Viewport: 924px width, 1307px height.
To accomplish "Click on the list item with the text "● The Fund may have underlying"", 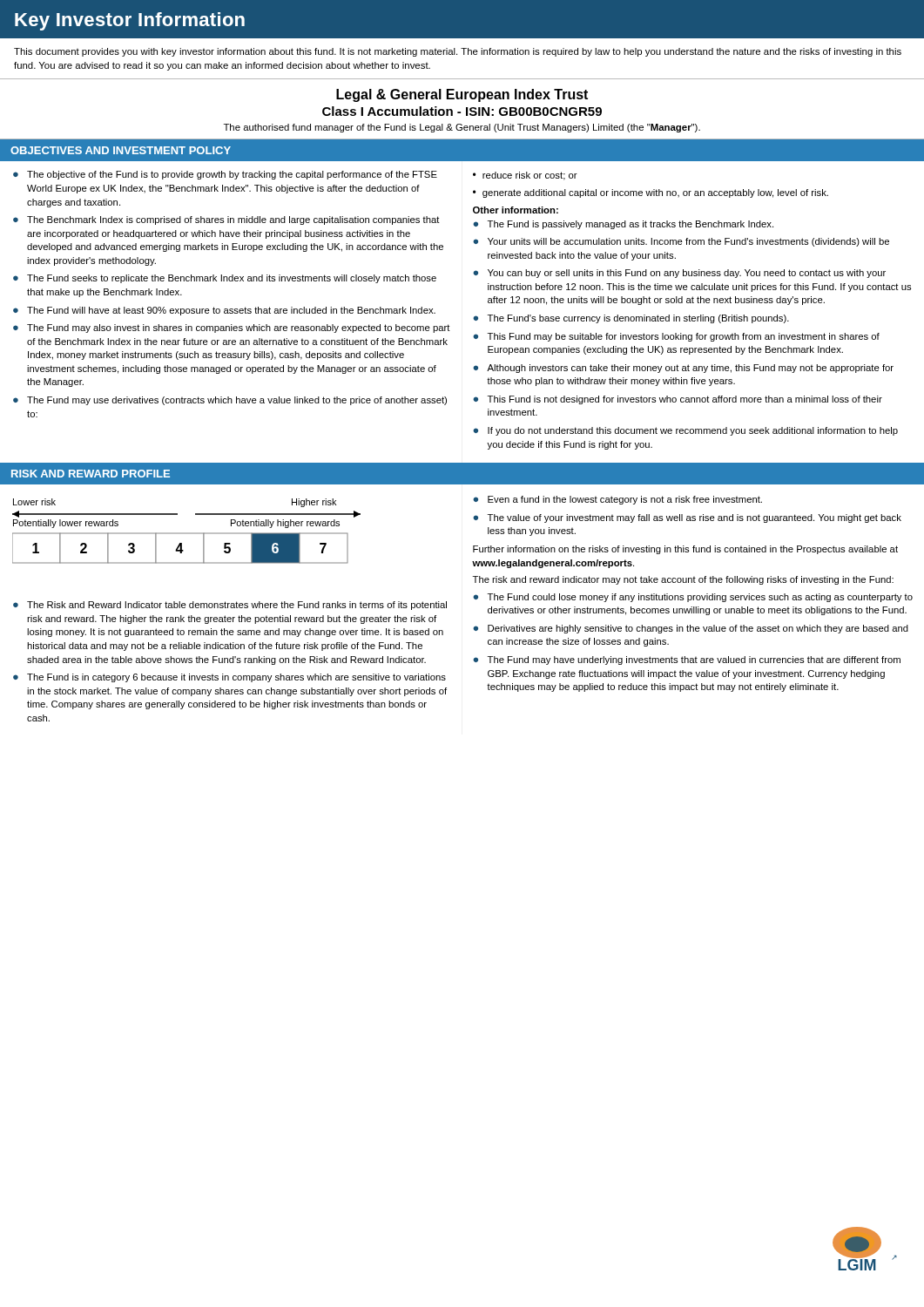I will (694, 674).
